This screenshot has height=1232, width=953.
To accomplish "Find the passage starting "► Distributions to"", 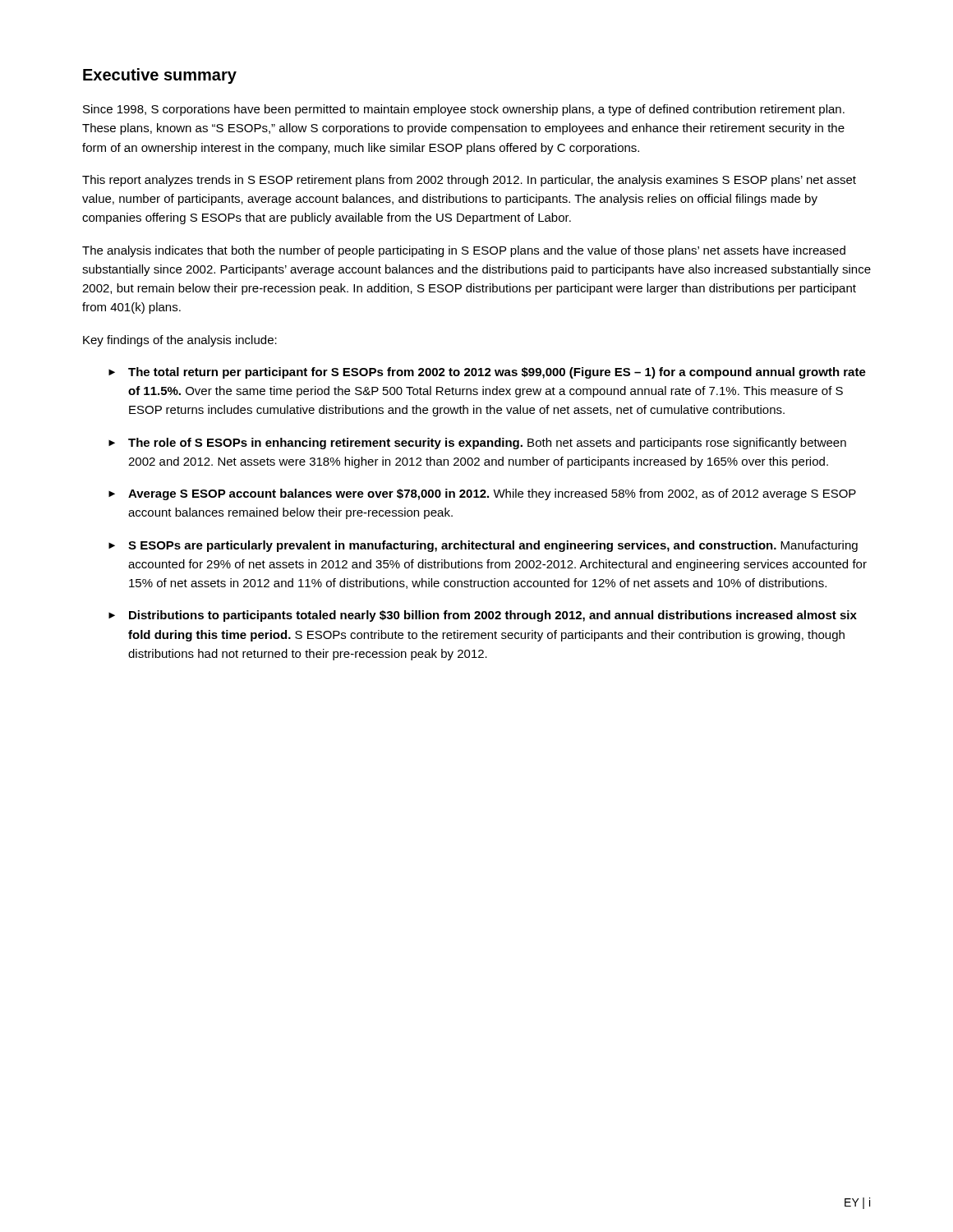I will coord(489,634).
